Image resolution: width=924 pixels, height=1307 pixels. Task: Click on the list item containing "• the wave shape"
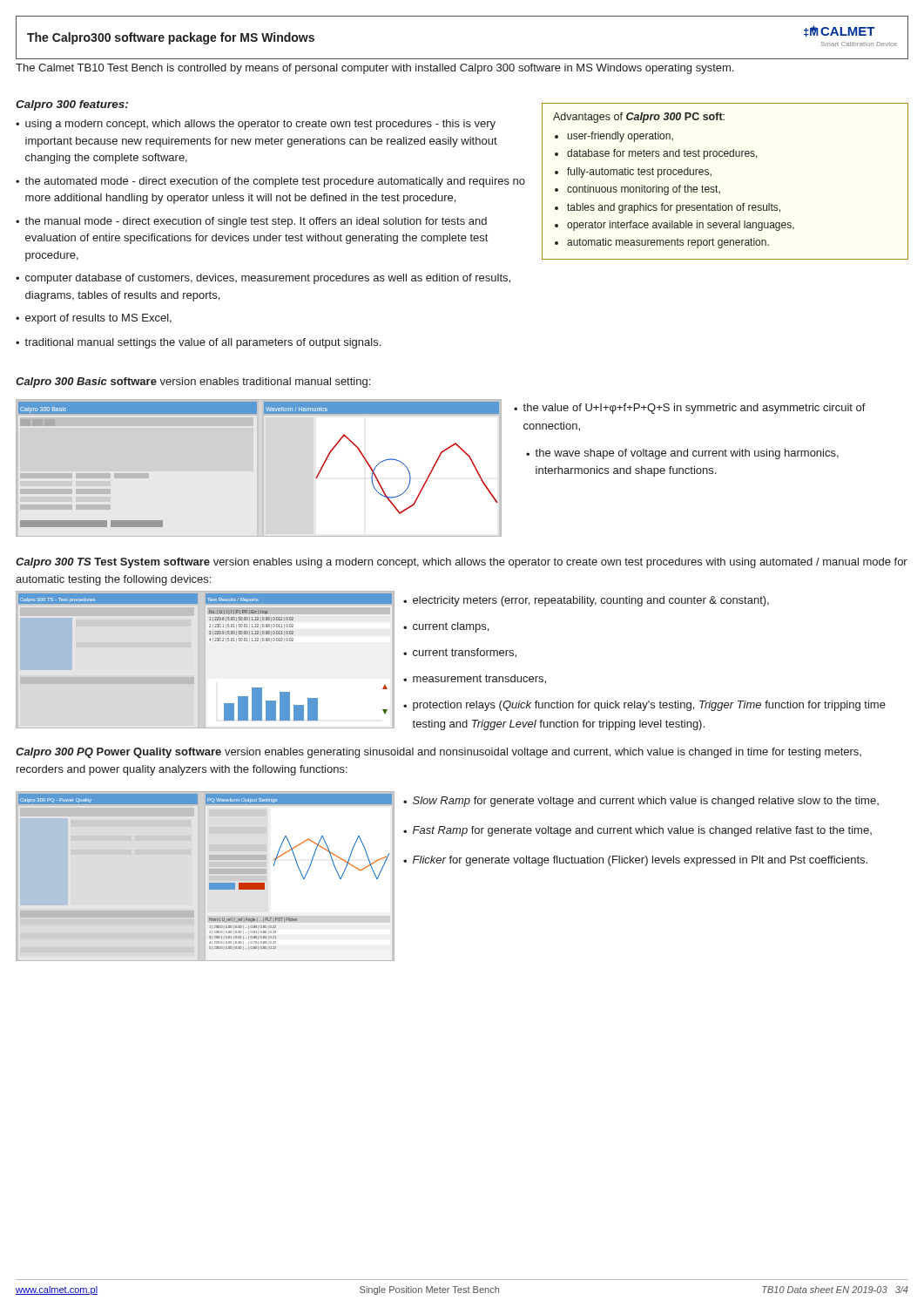(x=717, y=462)
